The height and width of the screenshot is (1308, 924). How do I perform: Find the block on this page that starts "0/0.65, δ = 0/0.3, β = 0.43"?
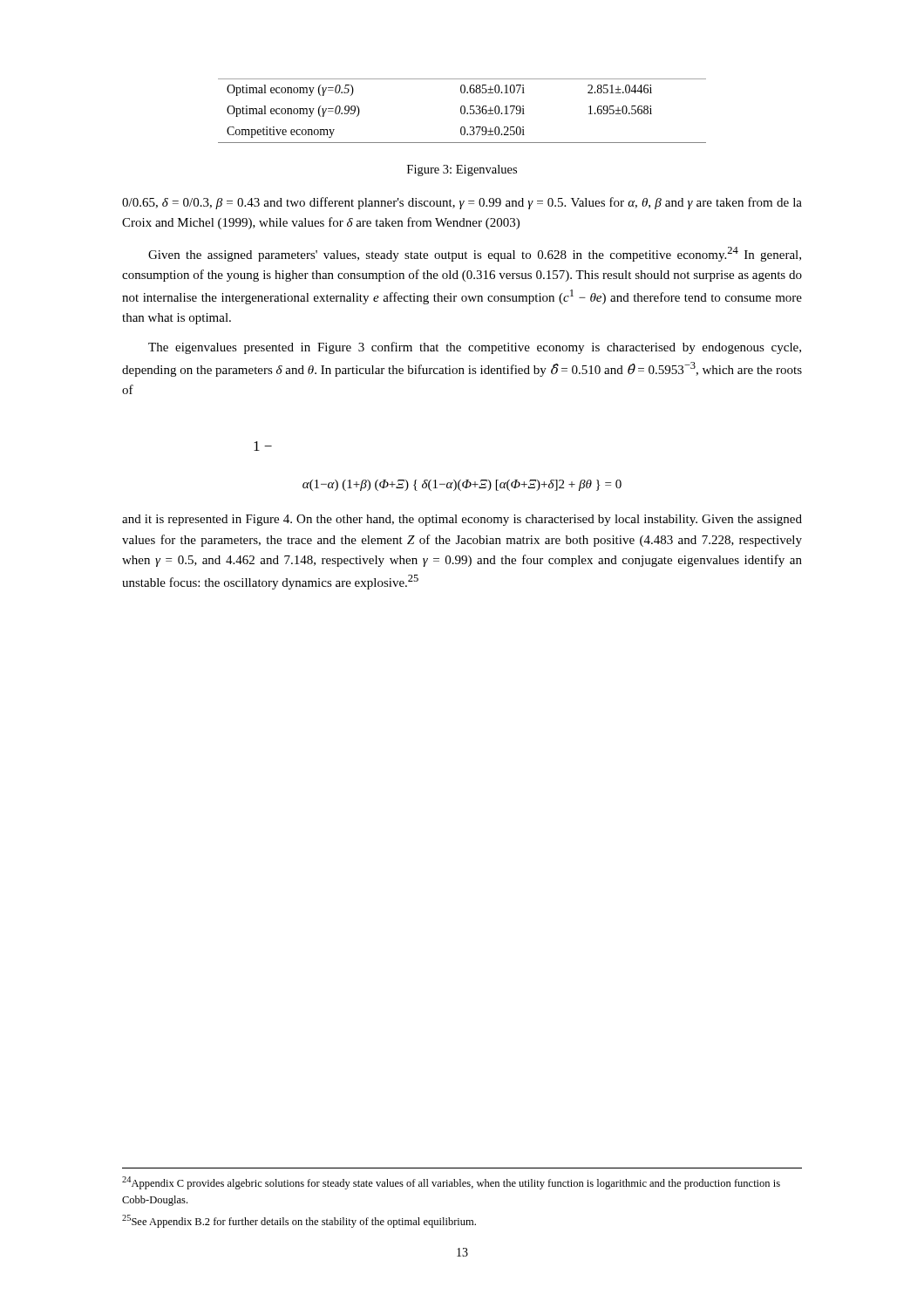[x=462, y=213]
